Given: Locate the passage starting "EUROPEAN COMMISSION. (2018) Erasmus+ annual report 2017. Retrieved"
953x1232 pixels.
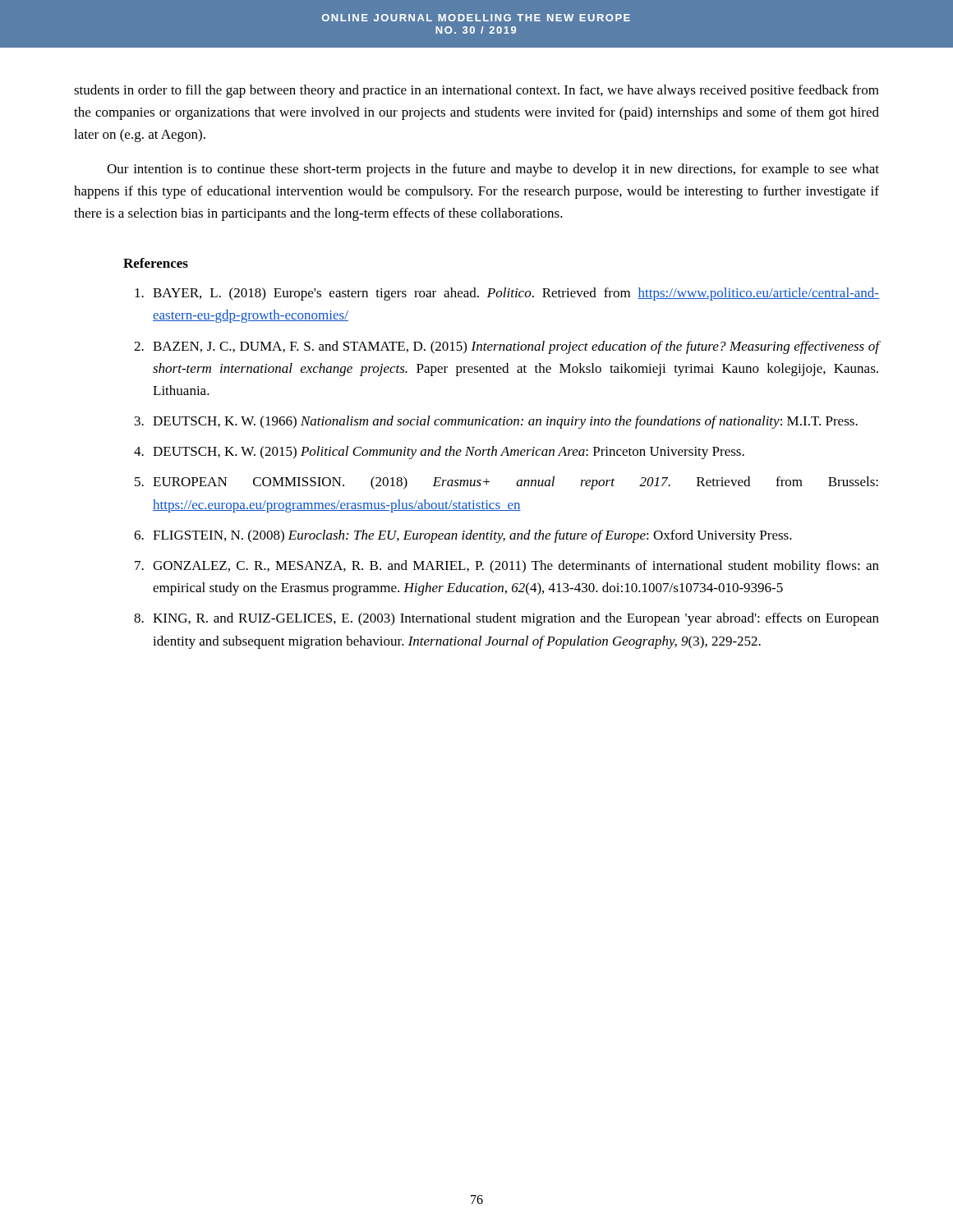Looking at the screenshot, I should (516, 493).
